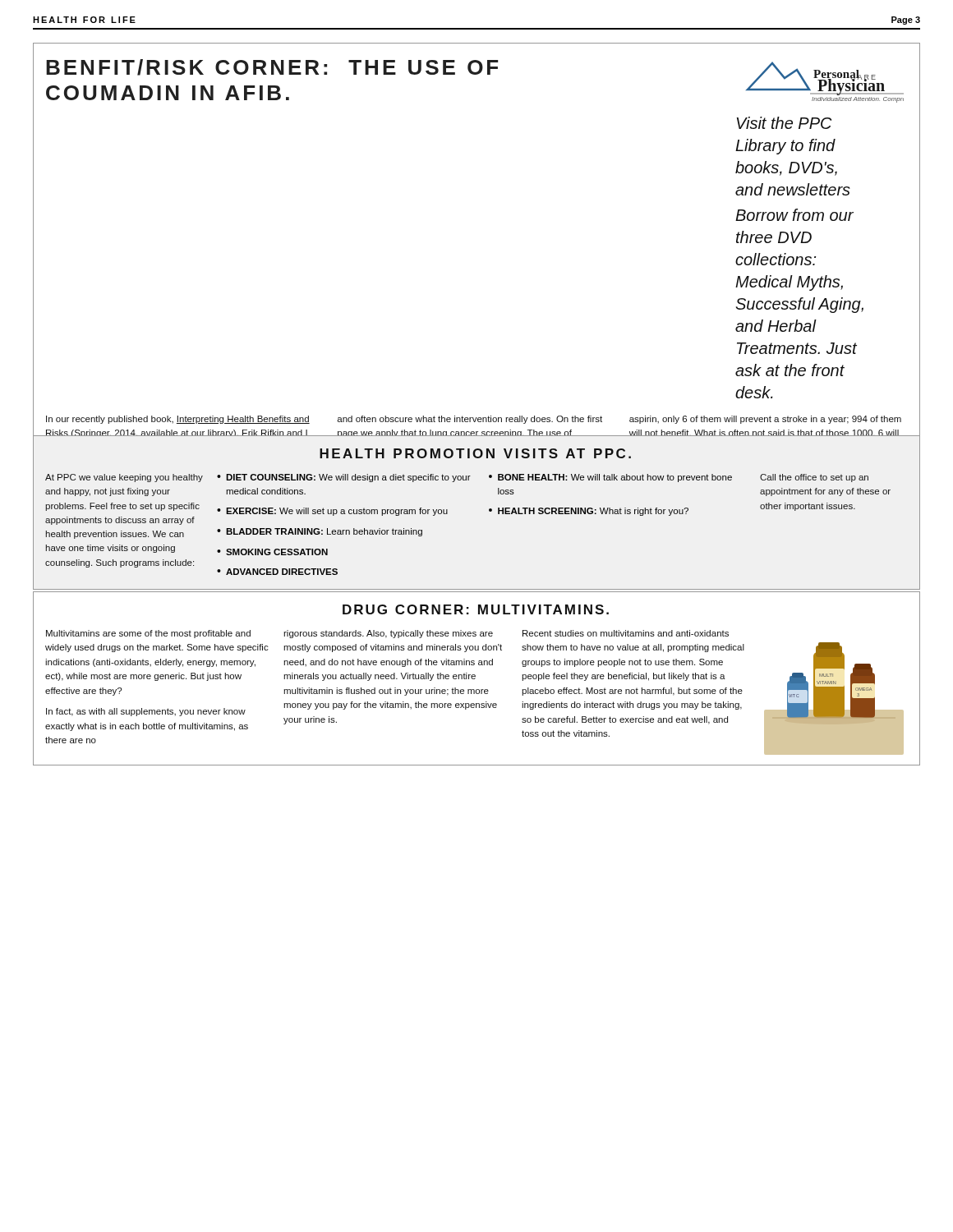Navigate to the element starting "In our recently published book,"
This screenshot has height=1232, width=953.
185,480
